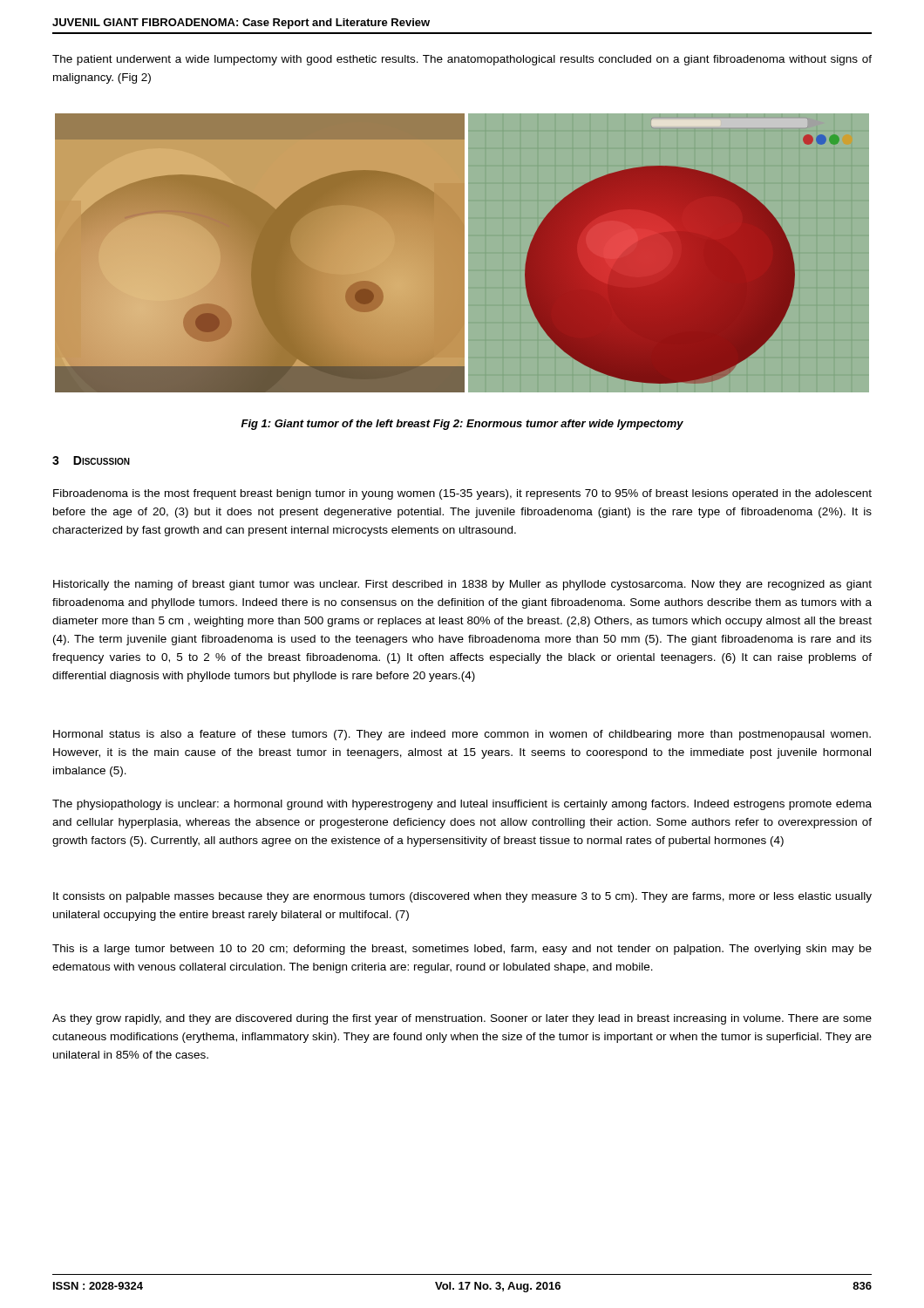Where is the passage that starts "This is a large"?
The height and width of the screenshot is (1308, 924).
pyautogui.click(x=462, y=957)
